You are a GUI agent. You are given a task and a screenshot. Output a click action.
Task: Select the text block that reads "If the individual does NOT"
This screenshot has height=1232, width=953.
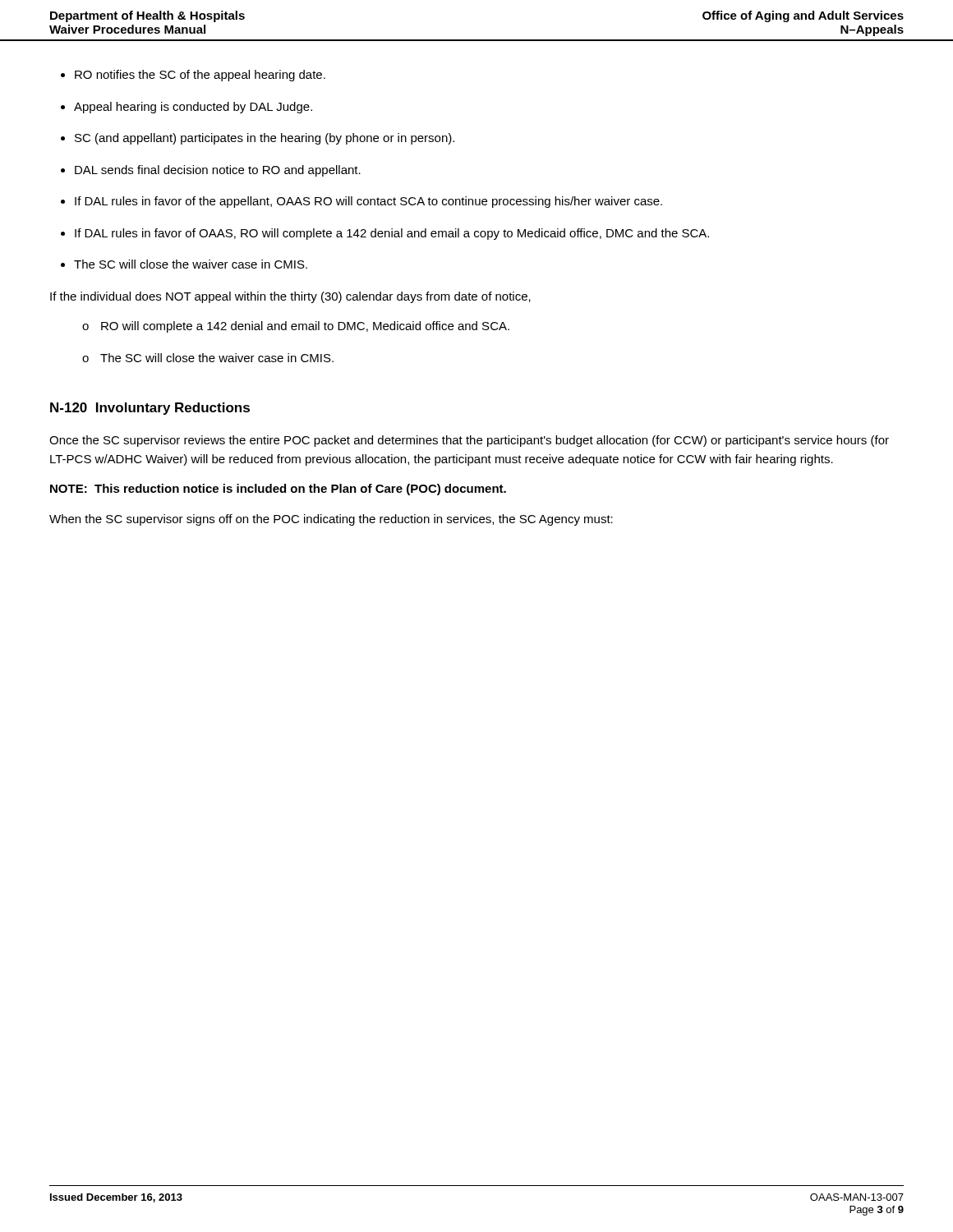tap(290, 296)
